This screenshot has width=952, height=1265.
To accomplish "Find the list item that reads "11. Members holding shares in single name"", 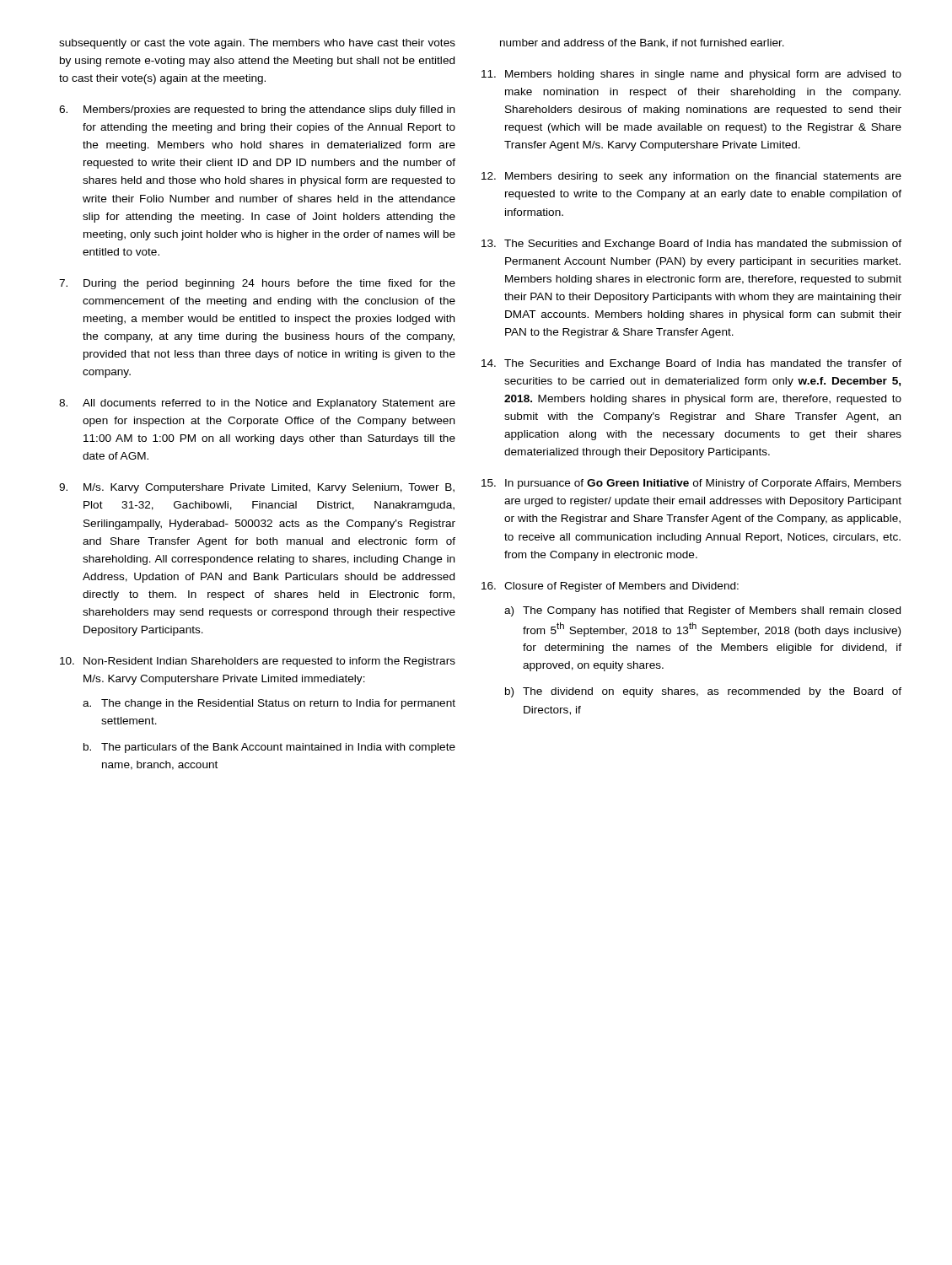I will pyautogui.click(x=691, y=109).
